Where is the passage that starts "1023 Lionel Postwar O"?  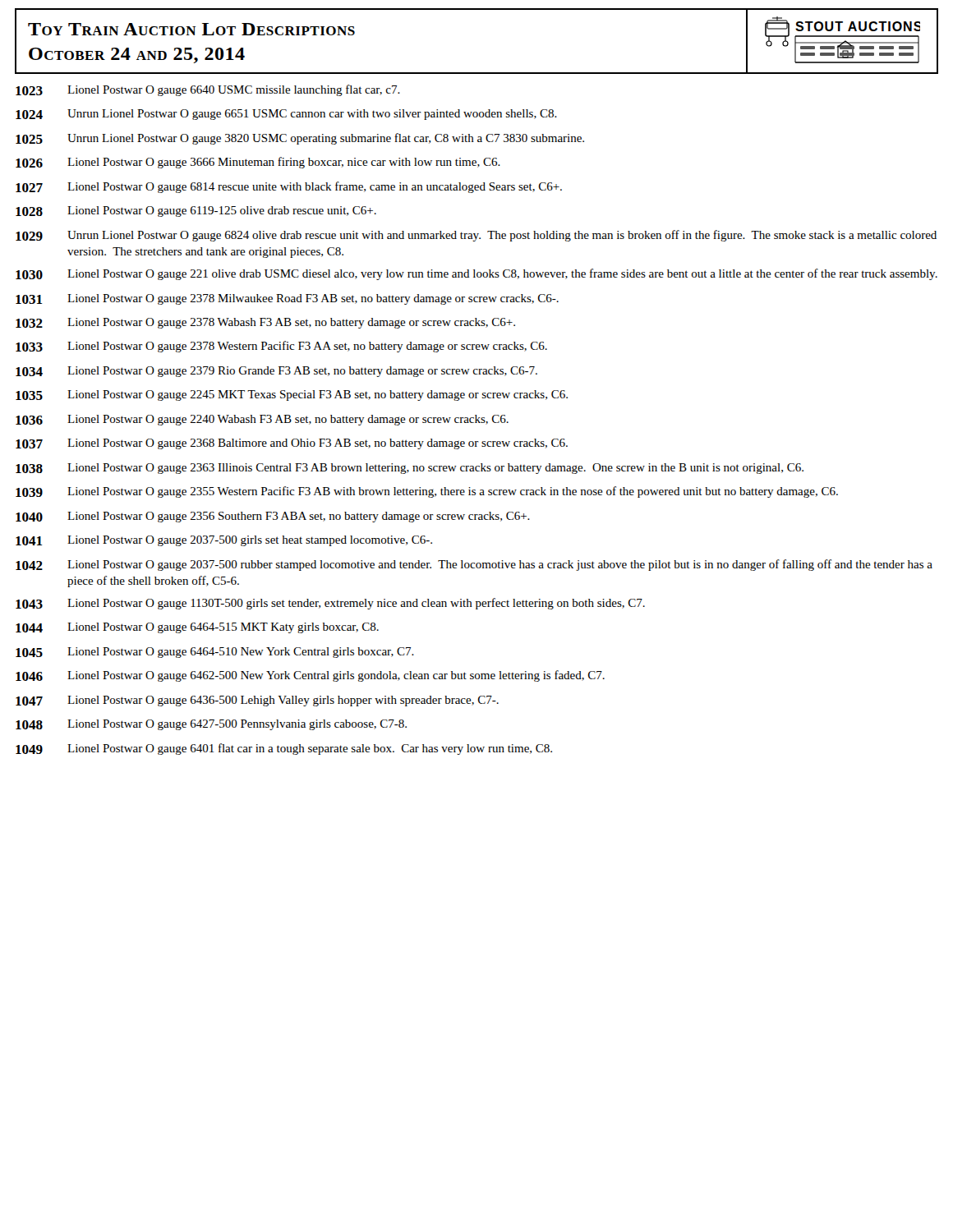[208, 90]
